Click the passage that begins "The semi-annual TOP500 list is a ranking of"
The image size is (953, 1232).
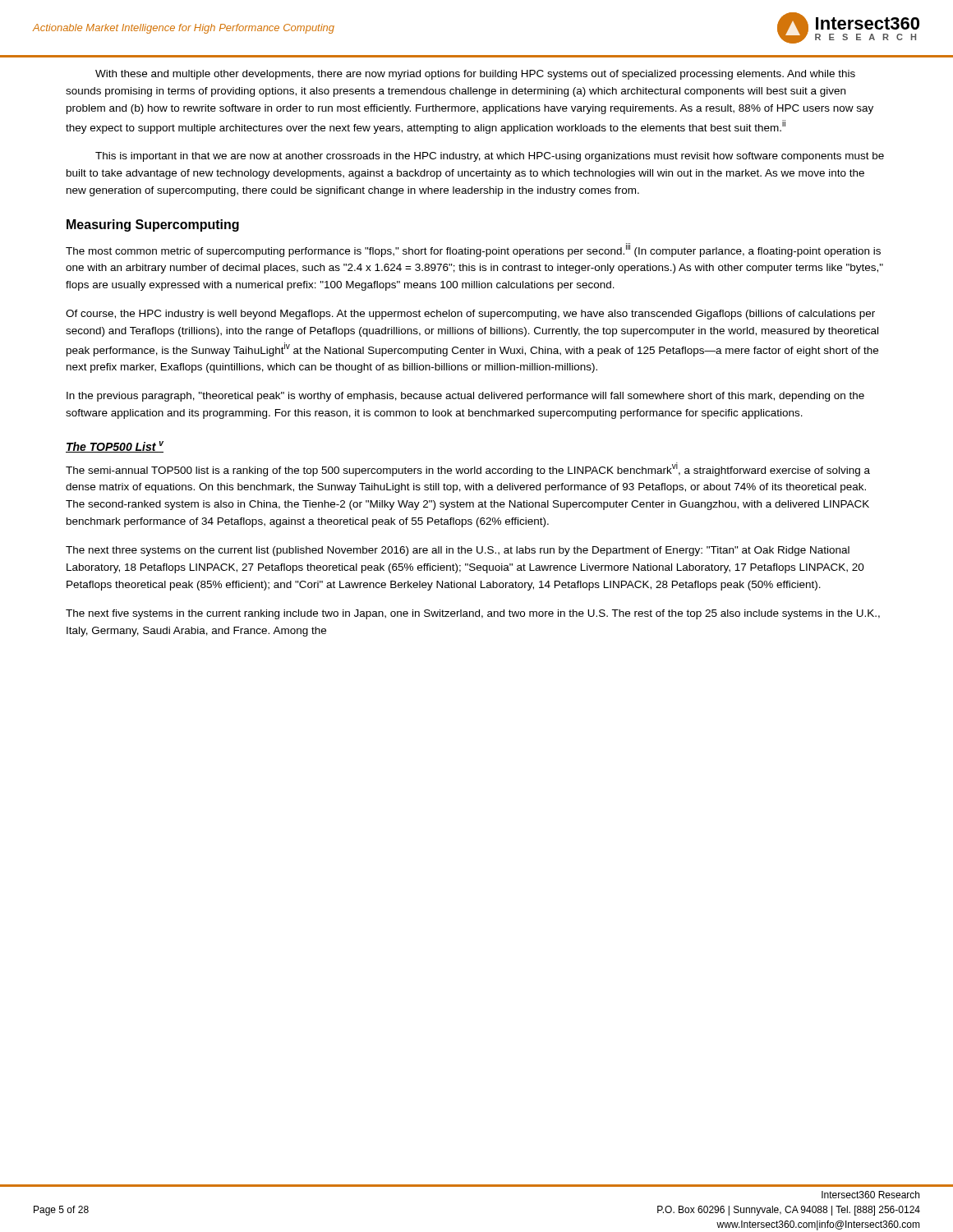click(468, 494)
